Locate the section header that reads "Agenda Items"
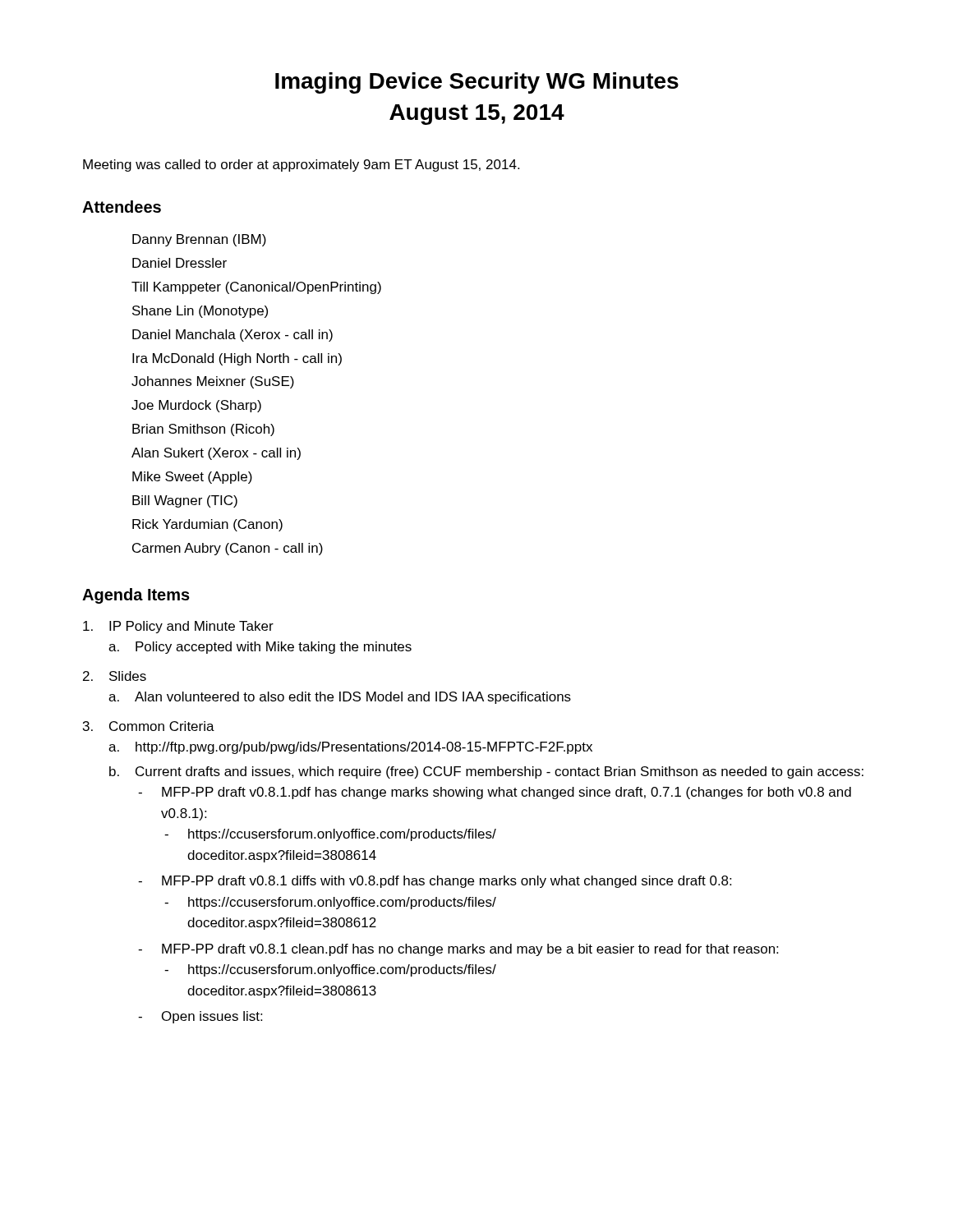Viewport: 953px width, 1232px height. 136,594
